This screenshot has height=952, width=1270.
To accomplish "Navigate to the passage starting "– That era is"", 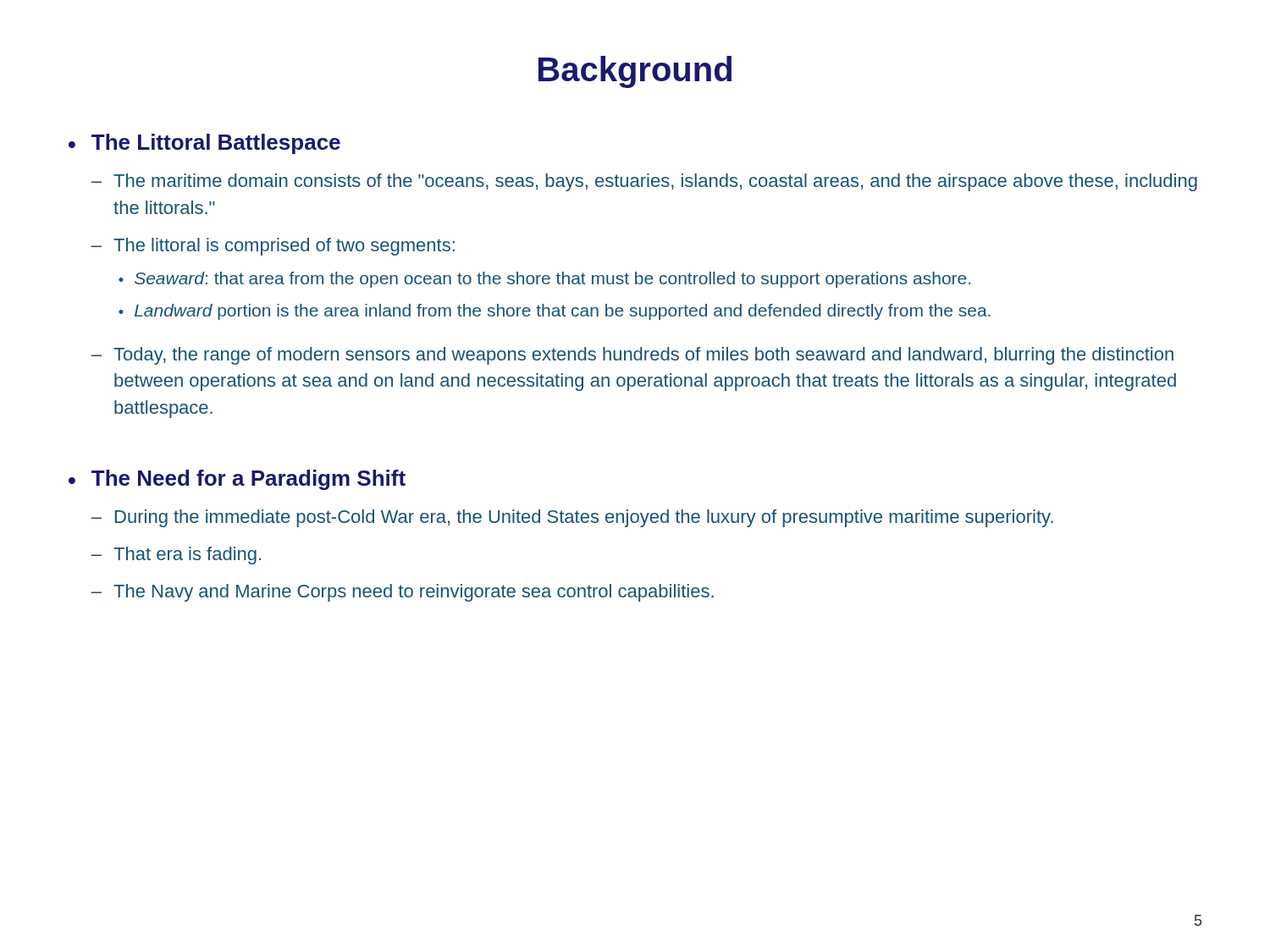I will click(x=176, y=556).
